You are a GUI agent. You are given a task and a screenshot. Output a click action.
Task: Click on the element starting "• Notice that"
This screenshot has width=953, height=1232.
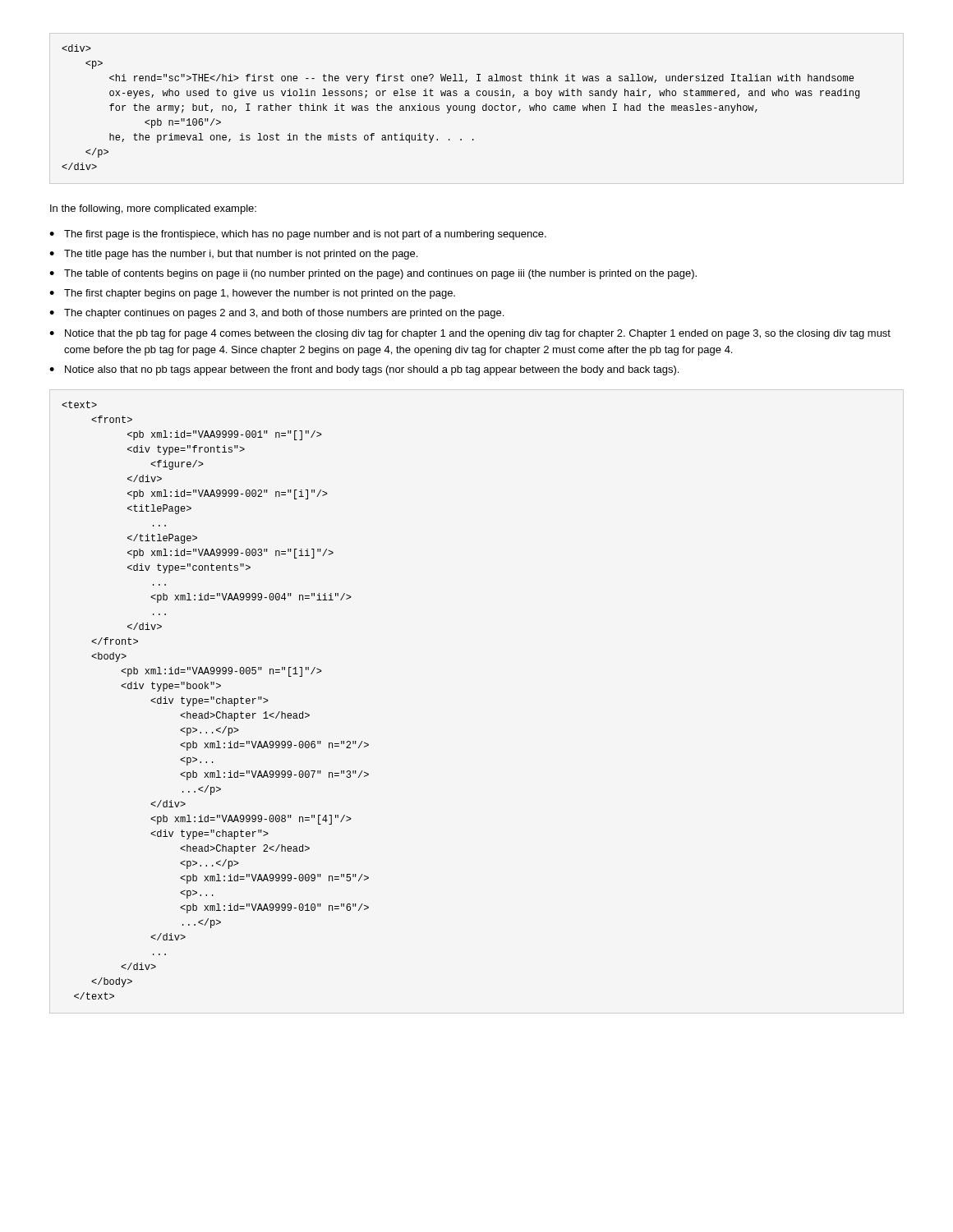coord(476,341)
